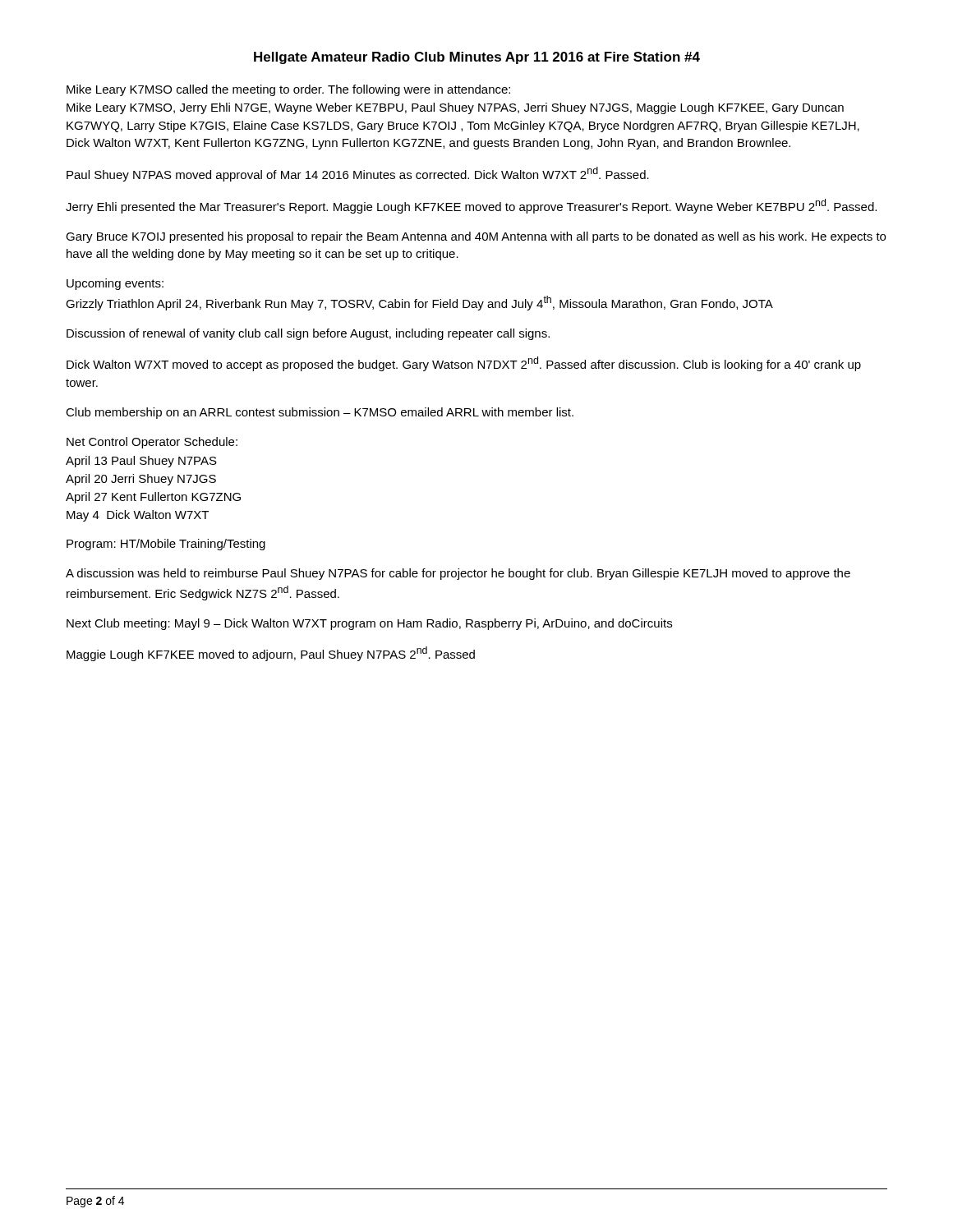The image size is (953, 1232).
Task: Select the block starting "Club membership on an"
Action: (320, 412)
